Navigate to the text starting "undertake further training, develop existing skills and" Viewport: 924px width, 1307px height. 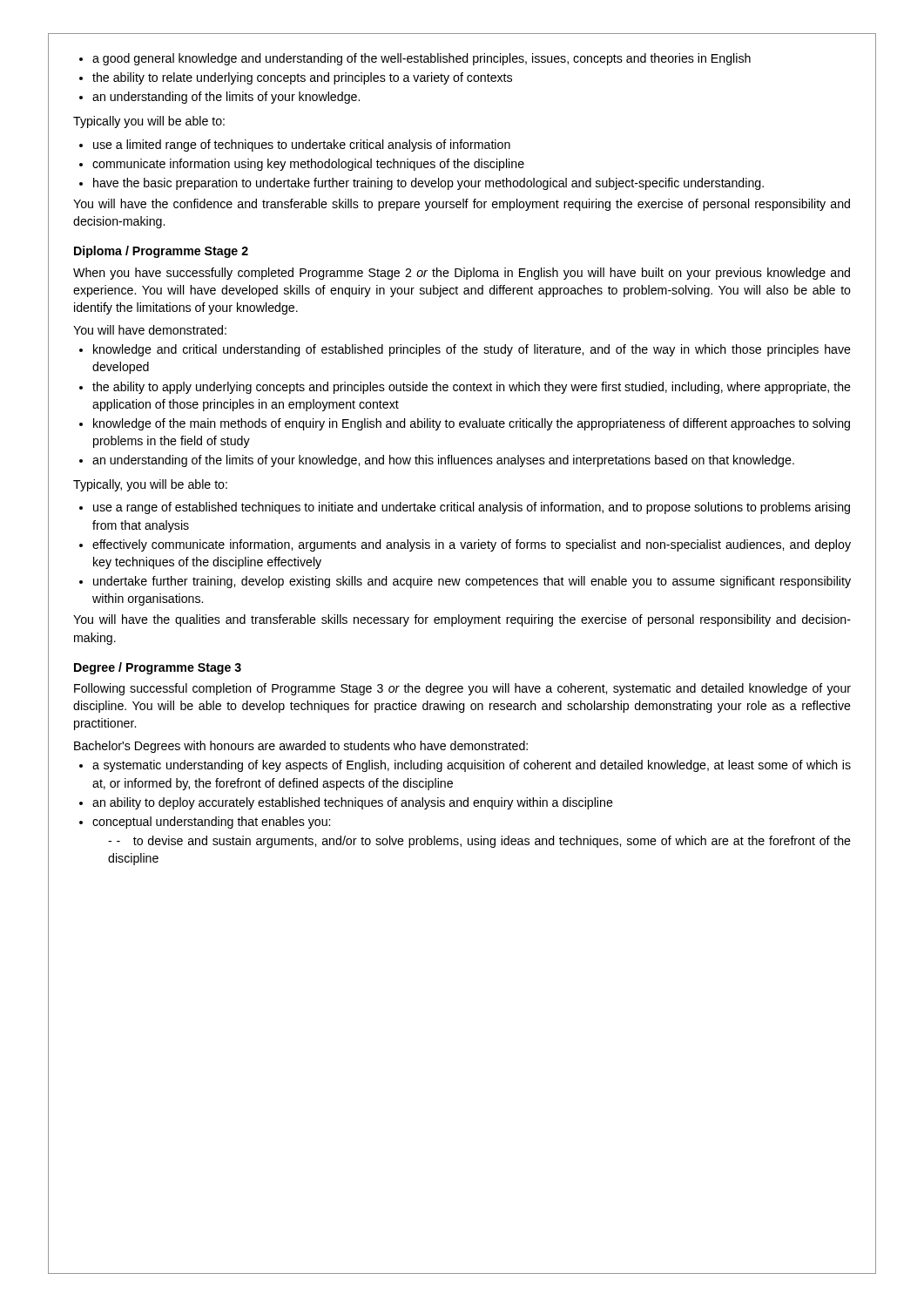(x=472, y=590)
